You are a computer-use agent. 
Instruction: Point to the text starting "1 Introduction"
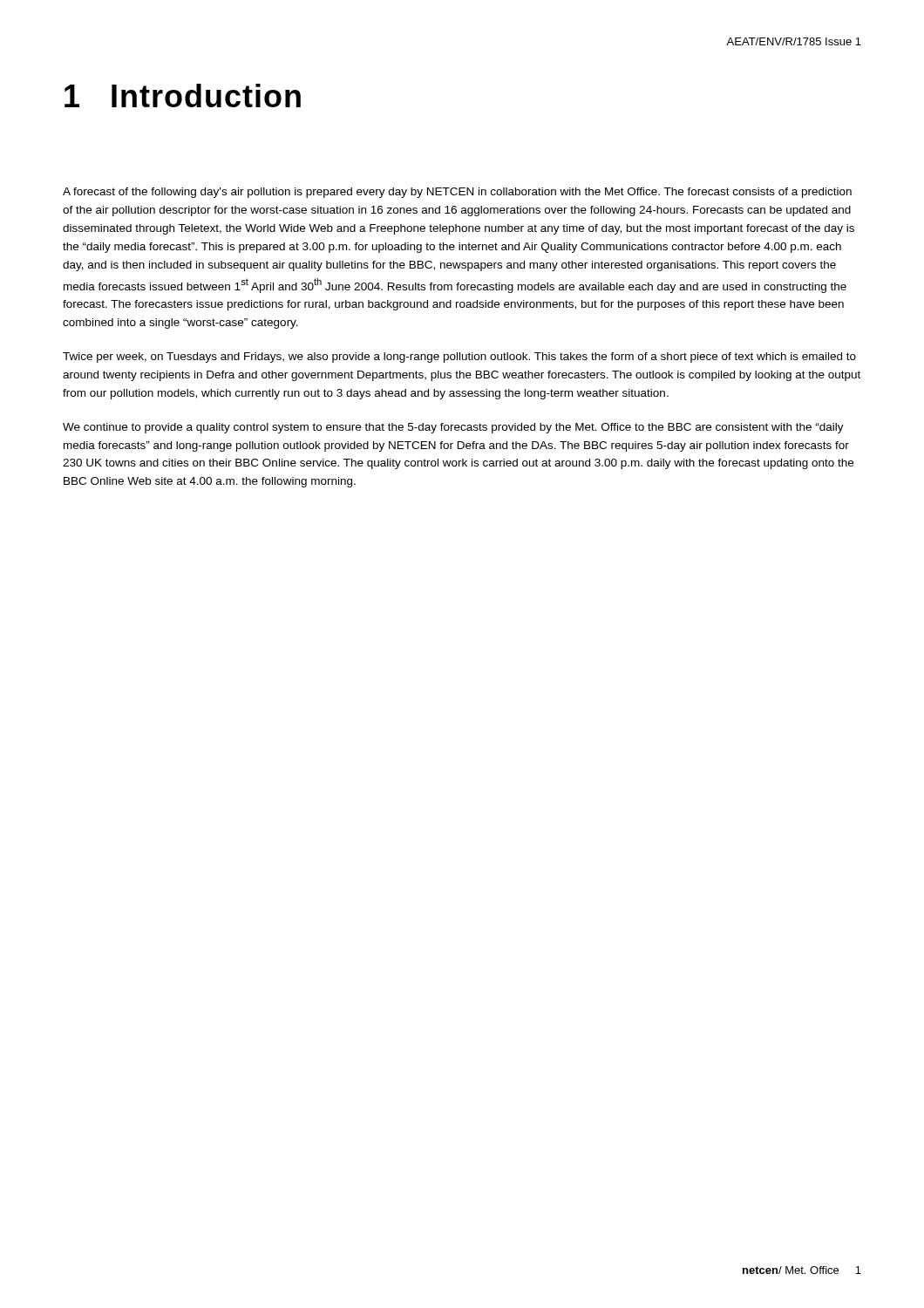point(183,95)
